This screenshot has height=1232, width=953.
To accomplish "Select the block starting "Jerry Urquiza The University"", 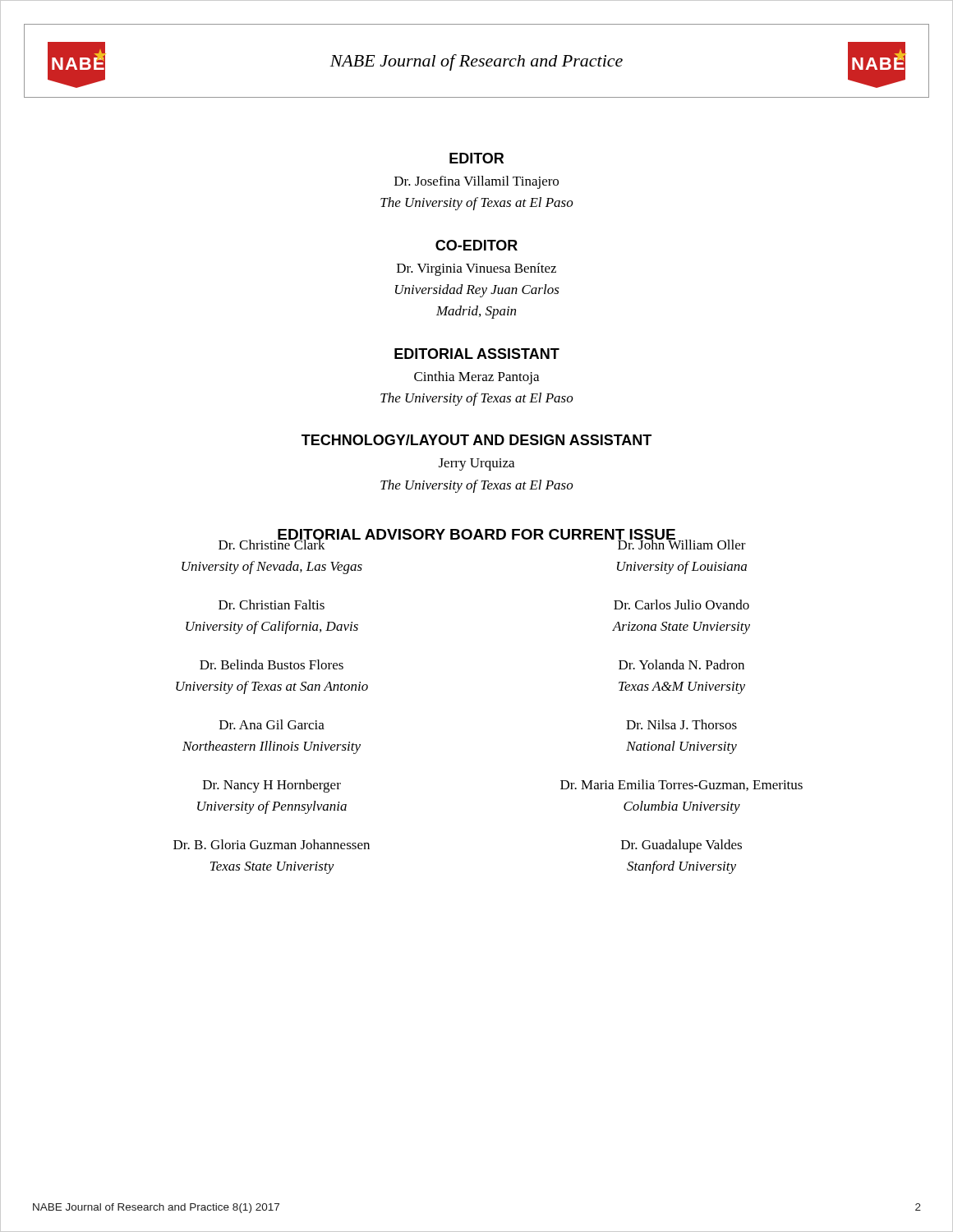I will pyautogui.click(x=476, y=474).
